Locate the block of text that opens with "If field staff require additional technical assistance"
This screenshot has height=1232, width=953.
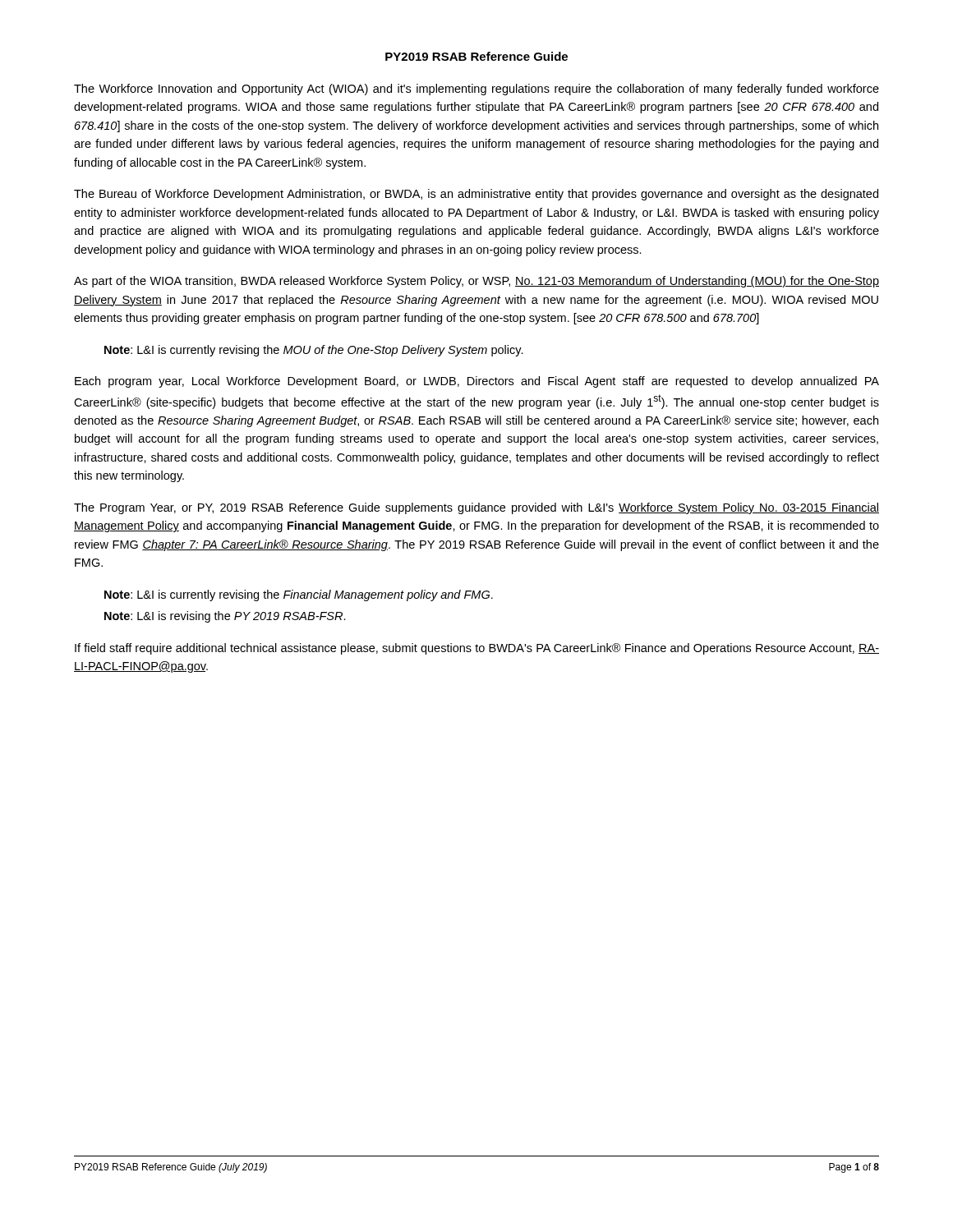tap(476, 657)
